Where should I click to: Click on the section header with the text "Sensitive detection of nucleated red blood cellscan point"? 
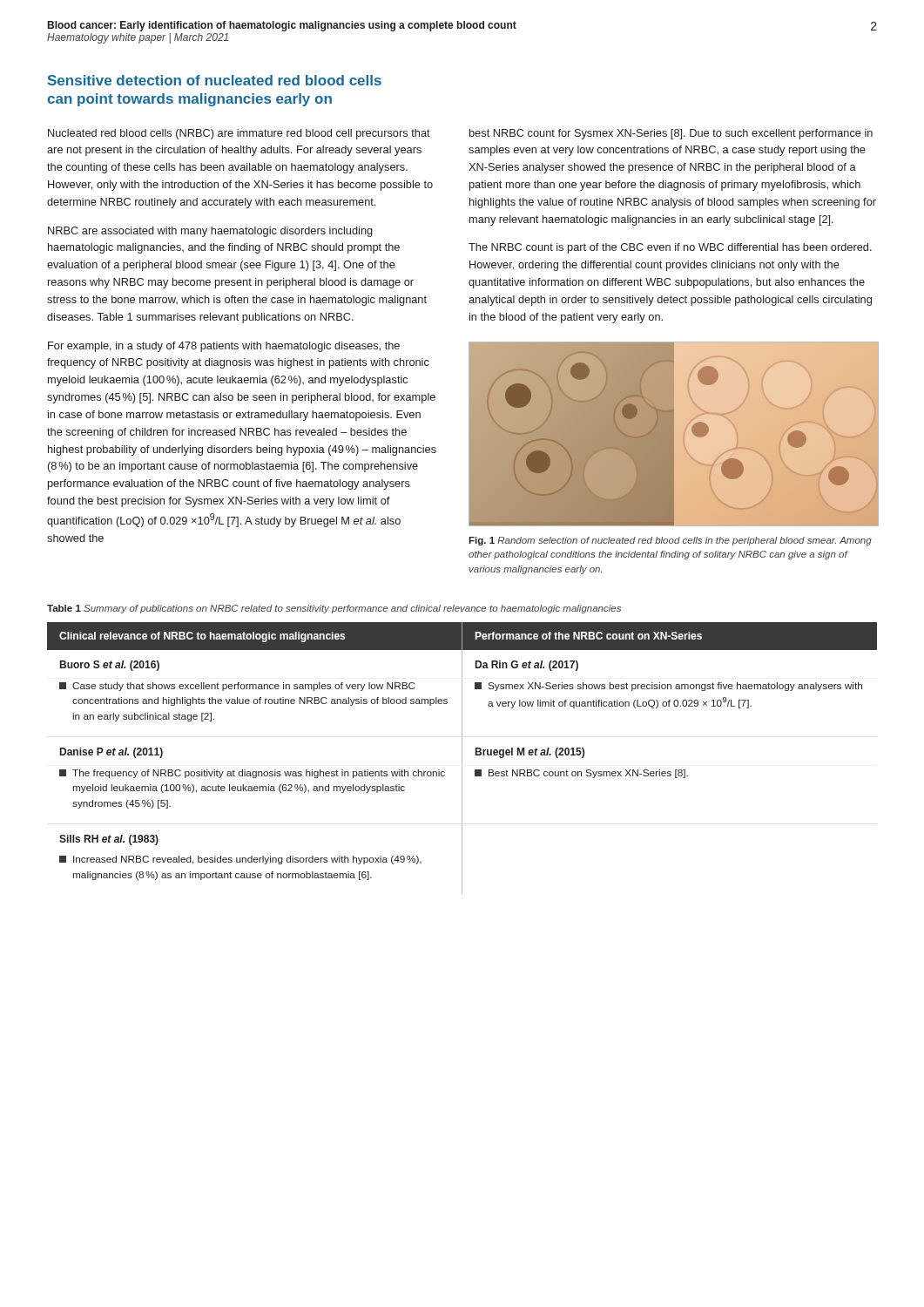click(x=214, y=90)
